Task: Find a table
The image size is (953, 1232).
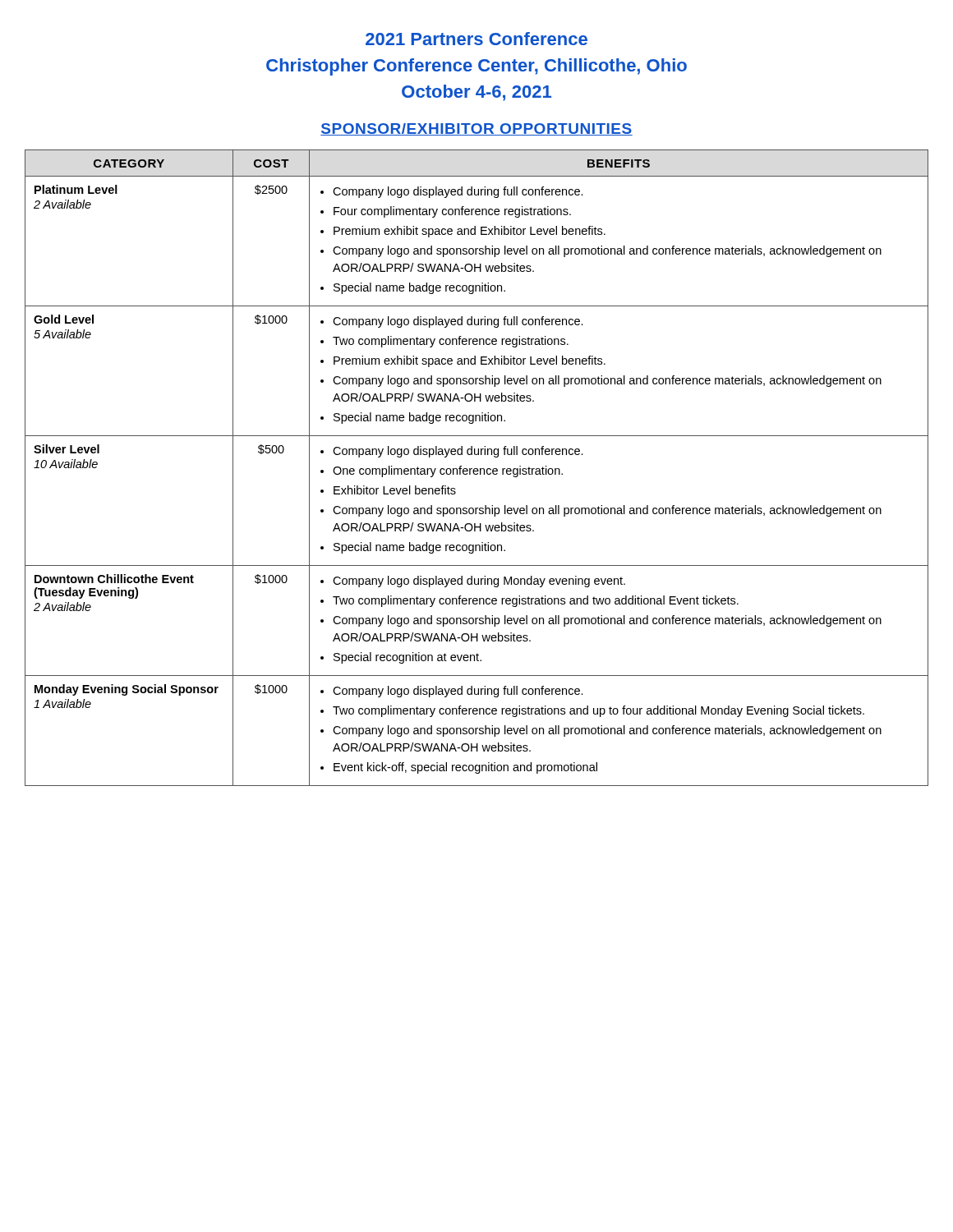Action: (476, 468)
